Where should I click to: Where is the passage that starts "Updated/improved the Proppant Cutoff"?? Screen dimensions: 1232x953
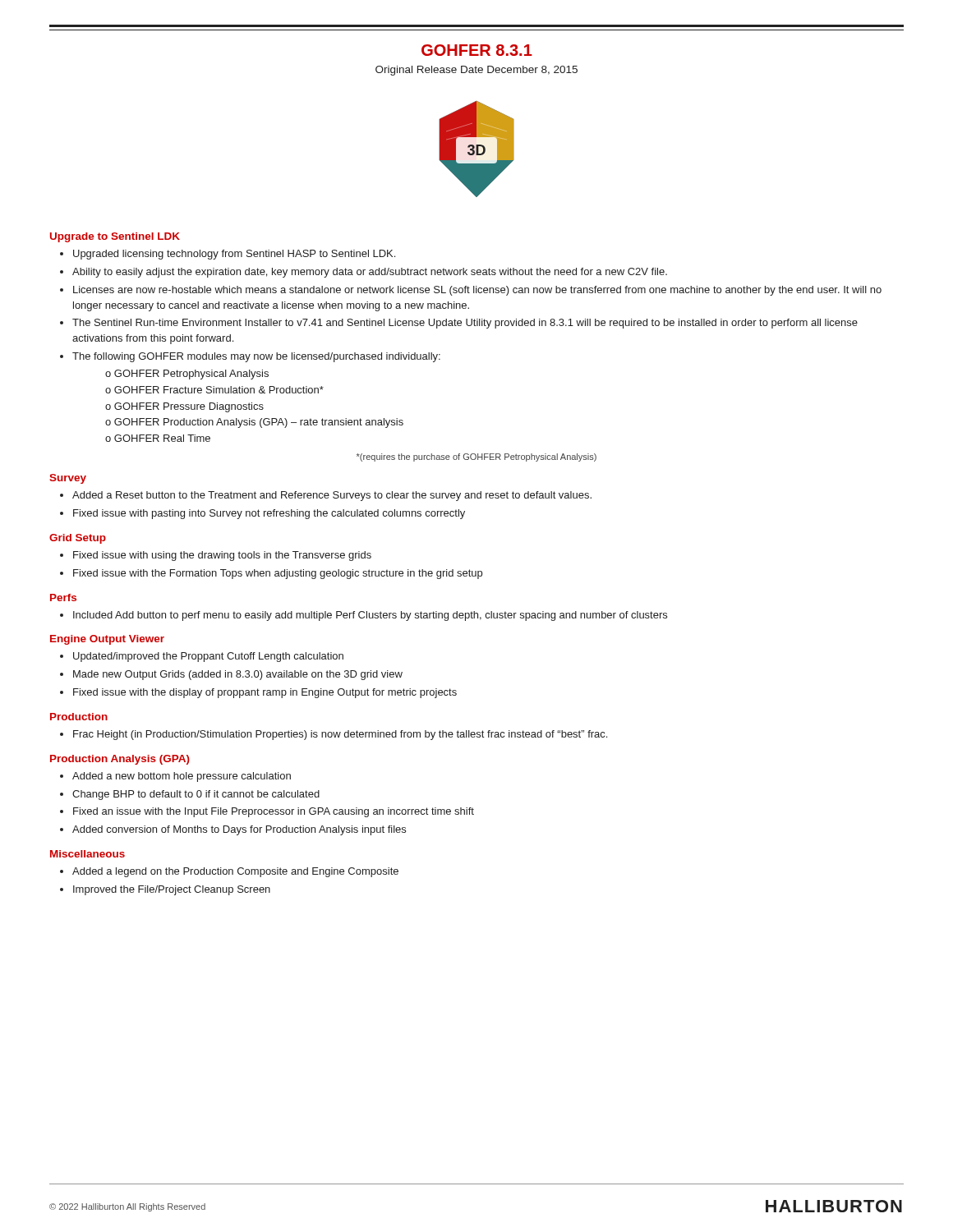[x=208, y=656]
